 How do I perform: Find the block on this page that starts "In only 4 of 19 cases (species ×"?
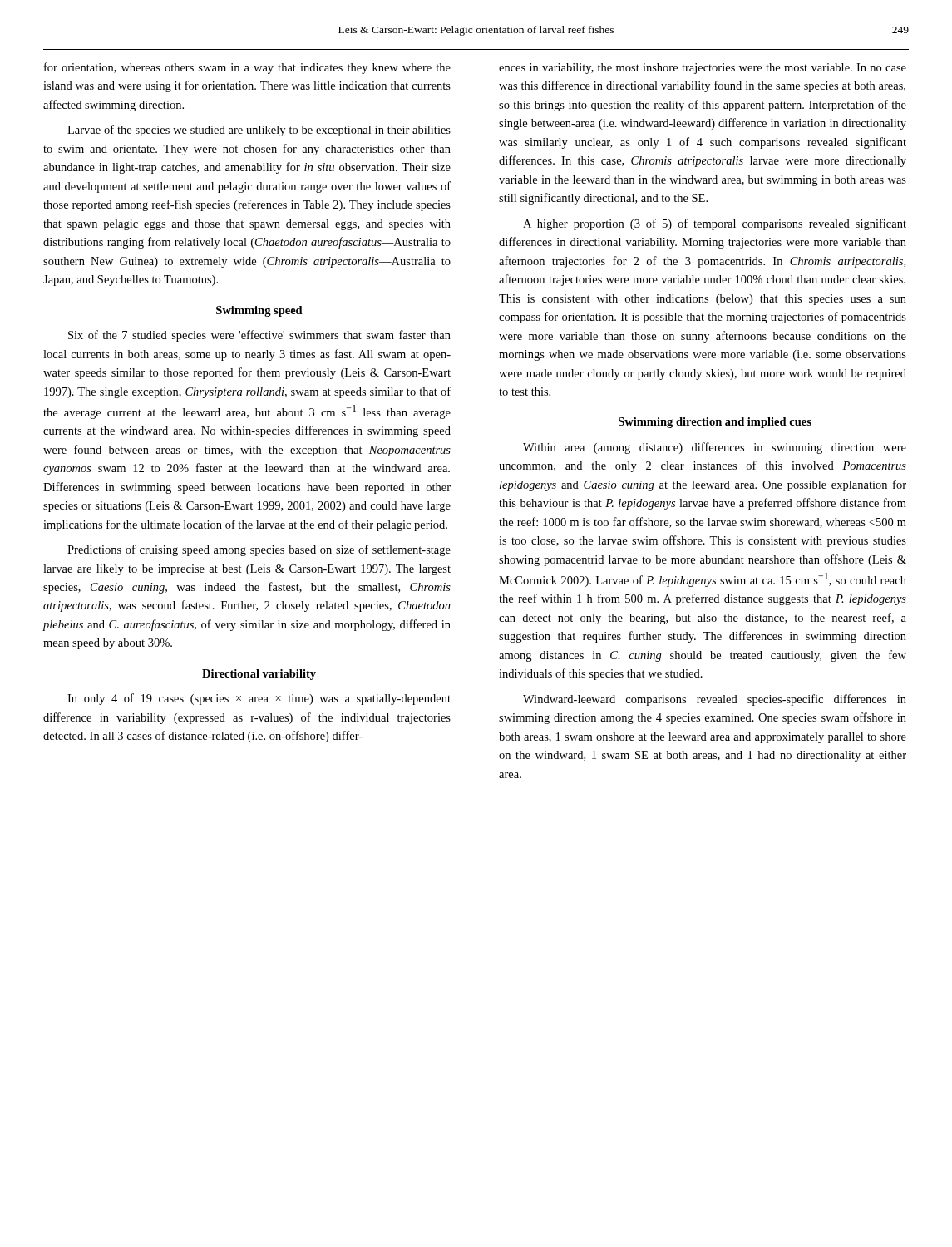(247, 717)
